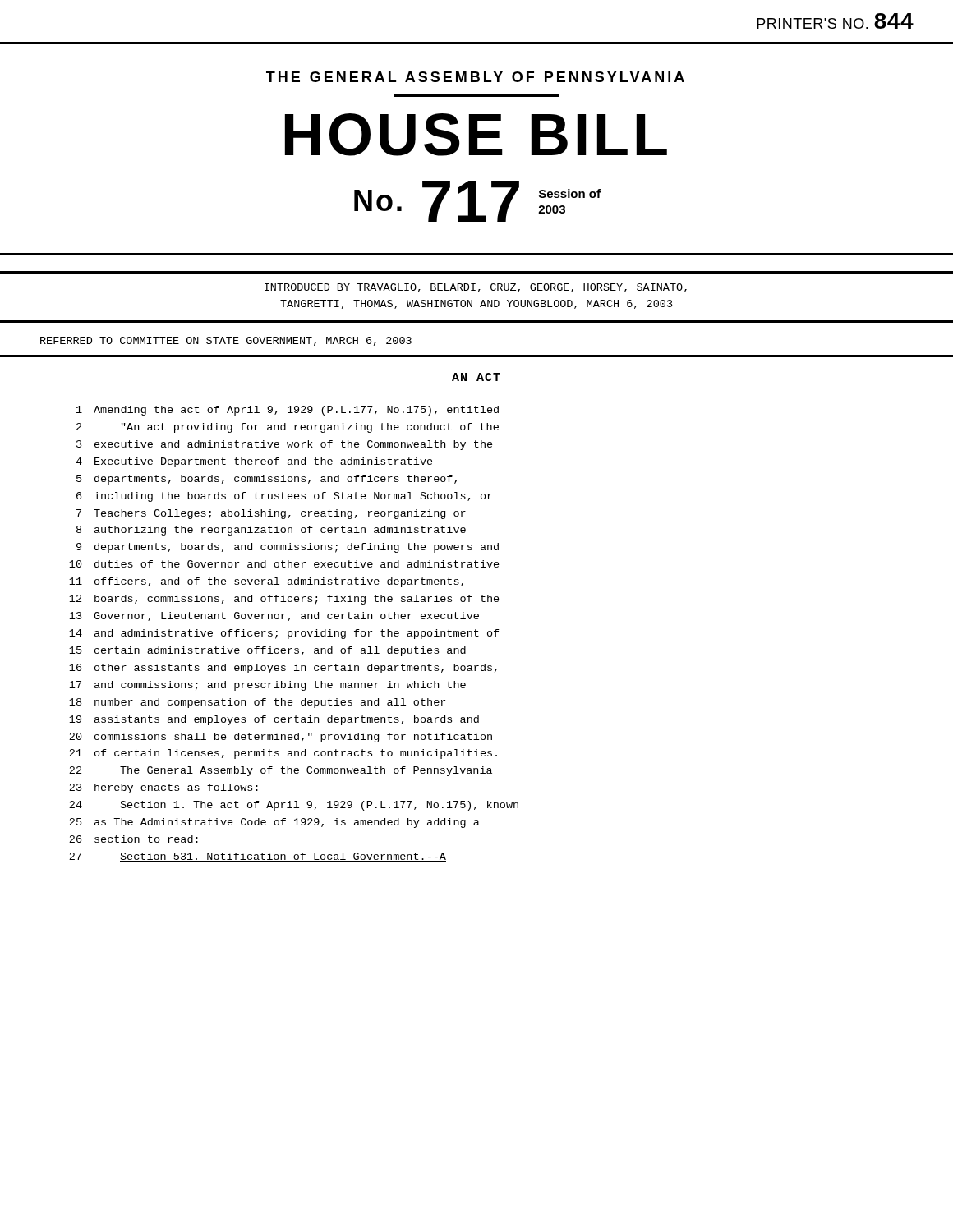Select the text starting "22 The General Assembly of"
The height and width of the screenshot is (1232, 953).
(x=476, y=772)
